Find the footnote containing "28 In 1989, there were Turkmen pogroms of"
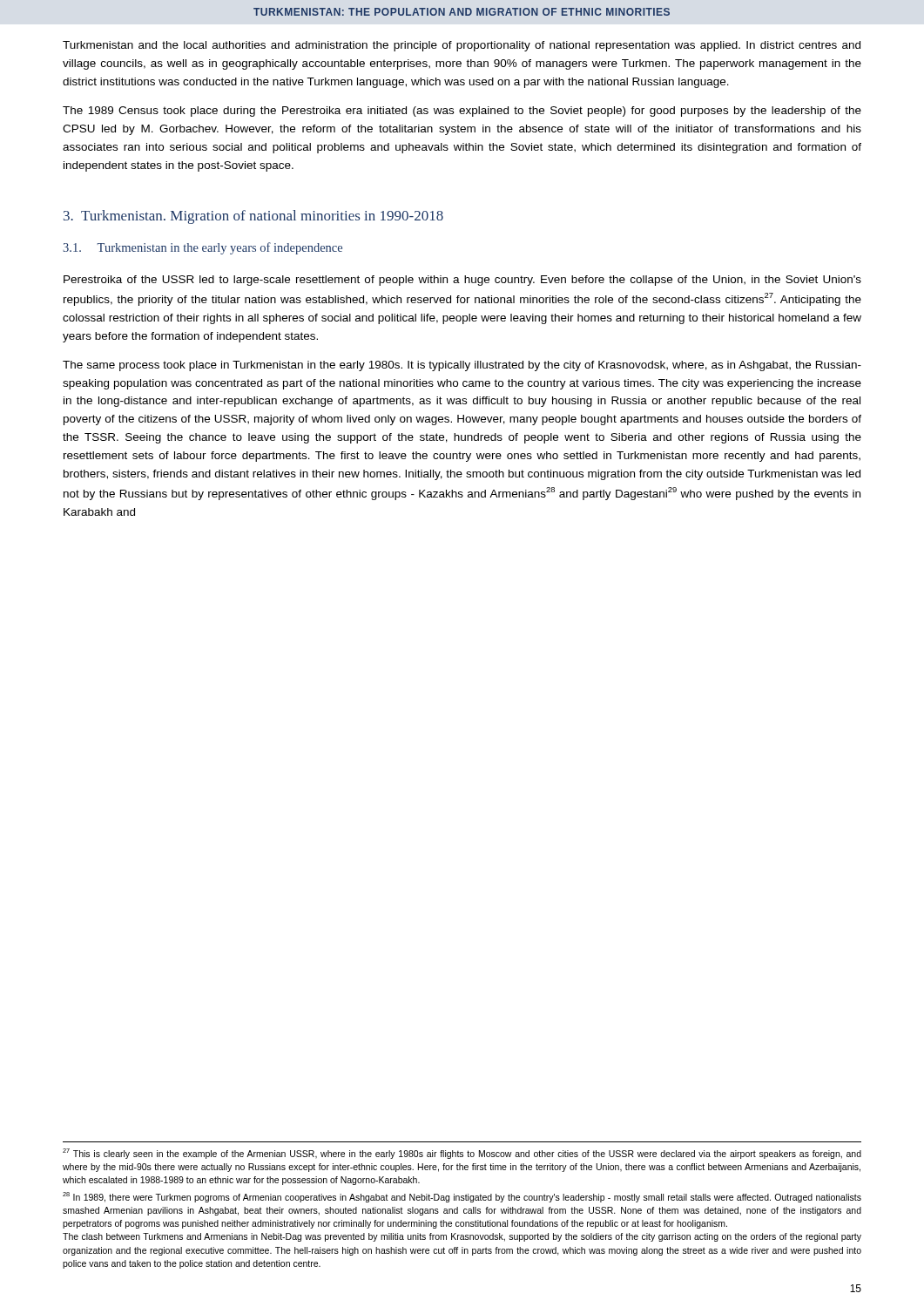This screenshot has height=1307, width=924. (462, 1229)
